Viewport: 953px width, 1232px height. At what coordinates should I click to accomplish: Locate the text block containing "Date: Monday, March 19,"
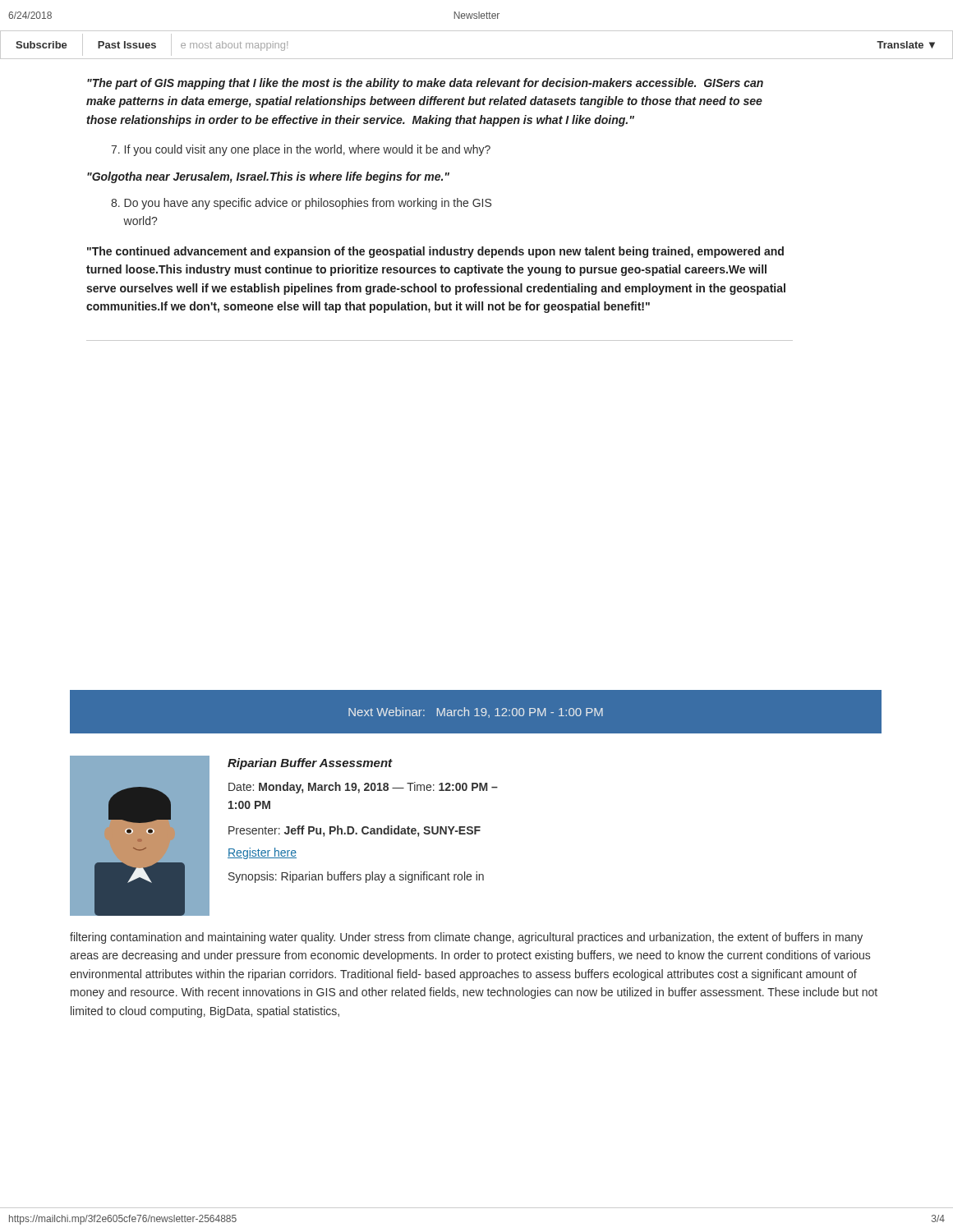click(363, 796)
